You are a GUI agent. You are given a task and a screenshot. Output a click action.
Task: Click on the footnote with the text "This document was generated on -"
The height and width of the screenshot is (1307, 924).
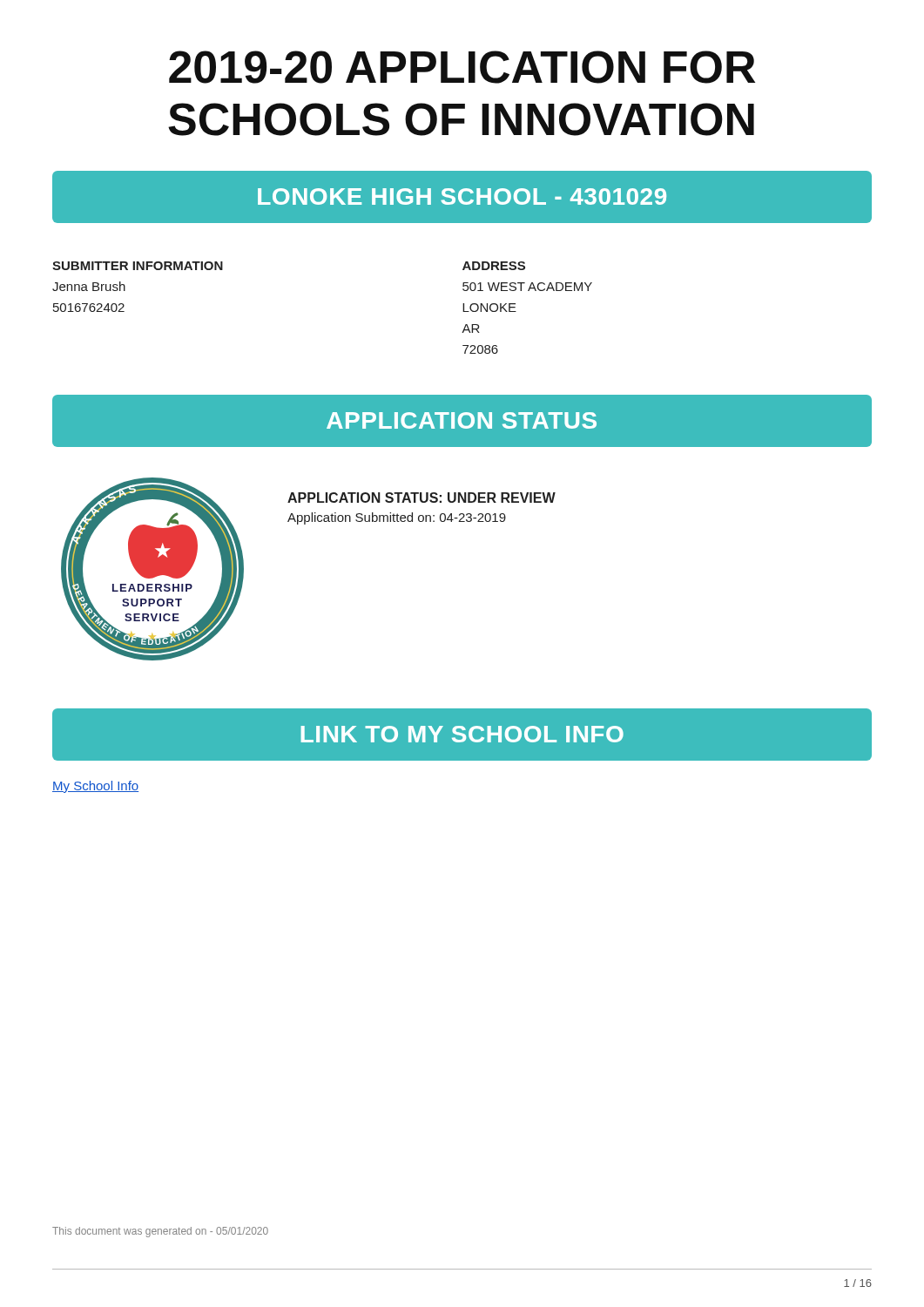point(160,1231)
